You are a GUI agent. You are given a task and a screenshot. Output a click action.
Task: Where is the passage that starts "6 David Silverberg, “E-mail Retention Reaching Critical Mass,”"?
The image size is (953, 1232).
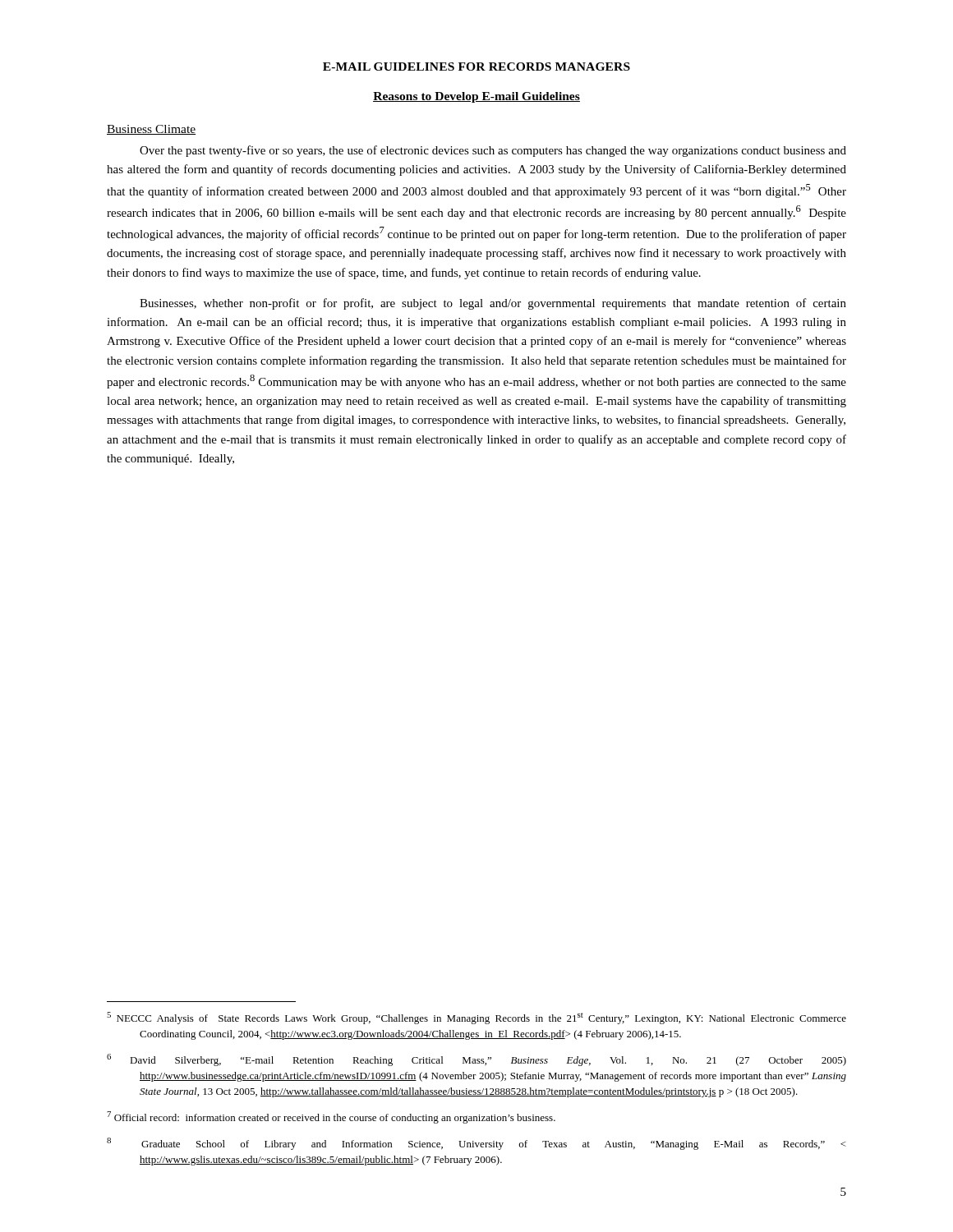click(x=476, y=1074)
